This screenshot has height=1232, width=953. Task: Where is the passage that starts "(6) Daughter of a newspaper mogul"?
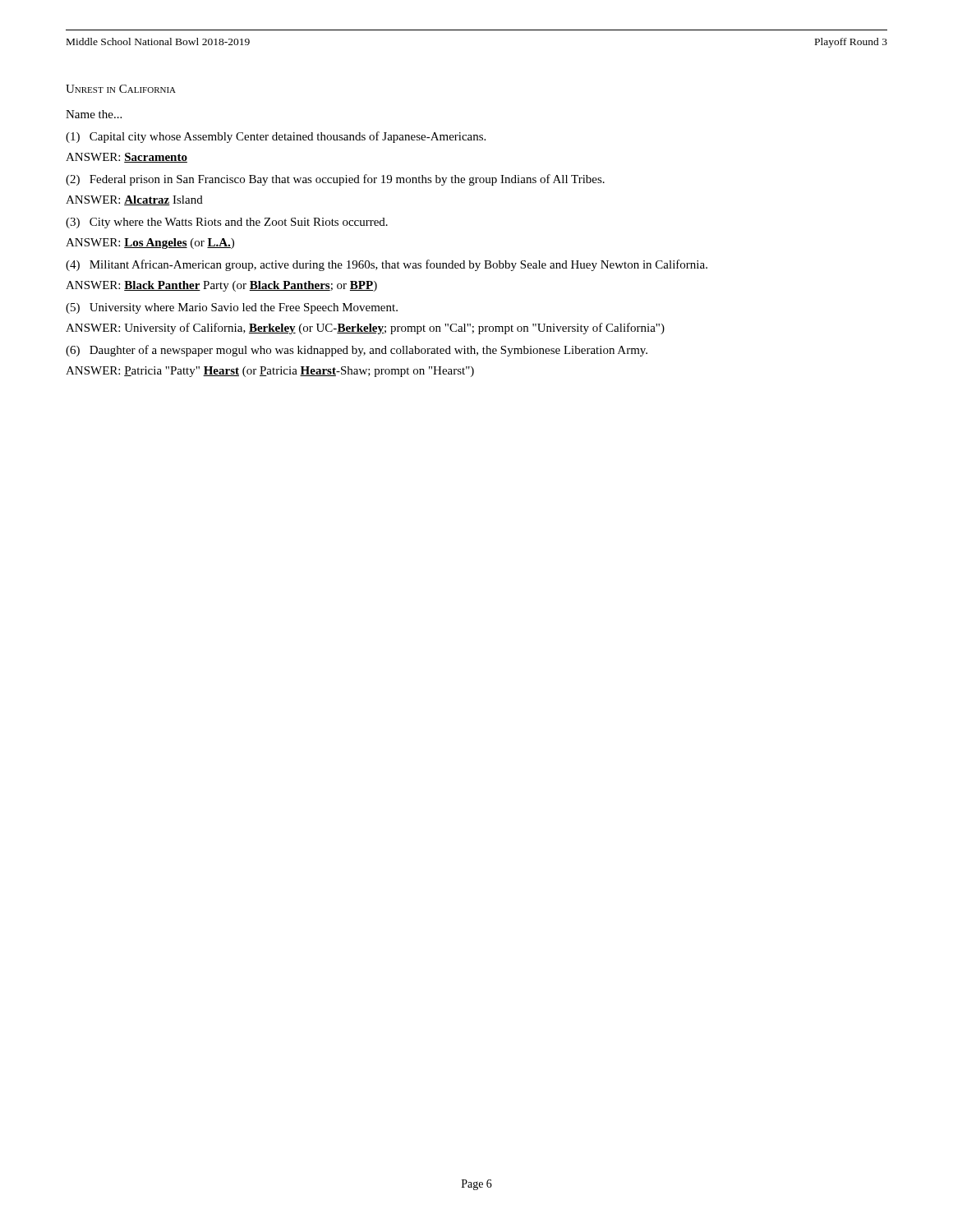(357, 350)
